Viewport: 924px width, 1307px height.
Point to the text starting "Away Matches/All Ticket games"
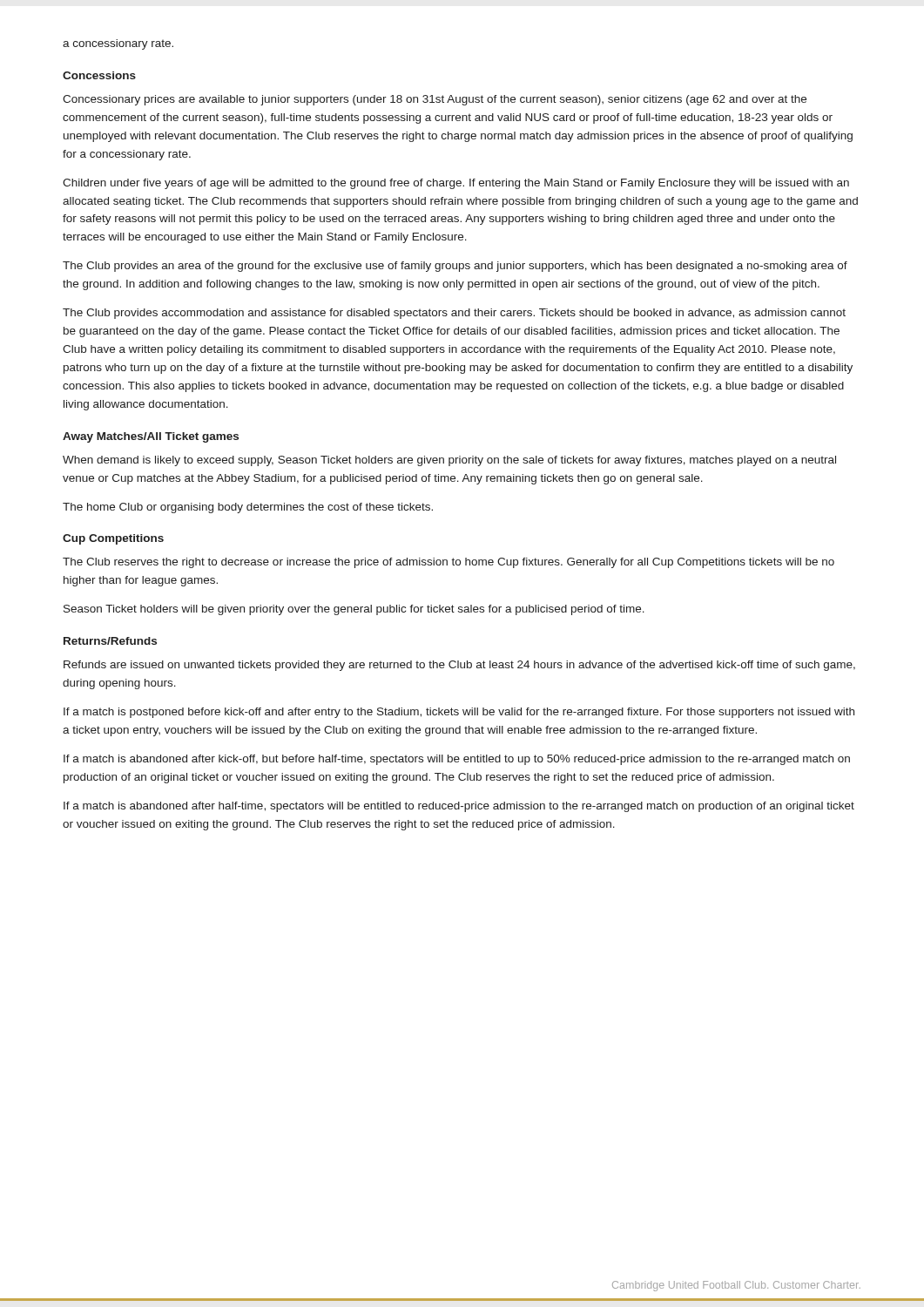(151, 436)
